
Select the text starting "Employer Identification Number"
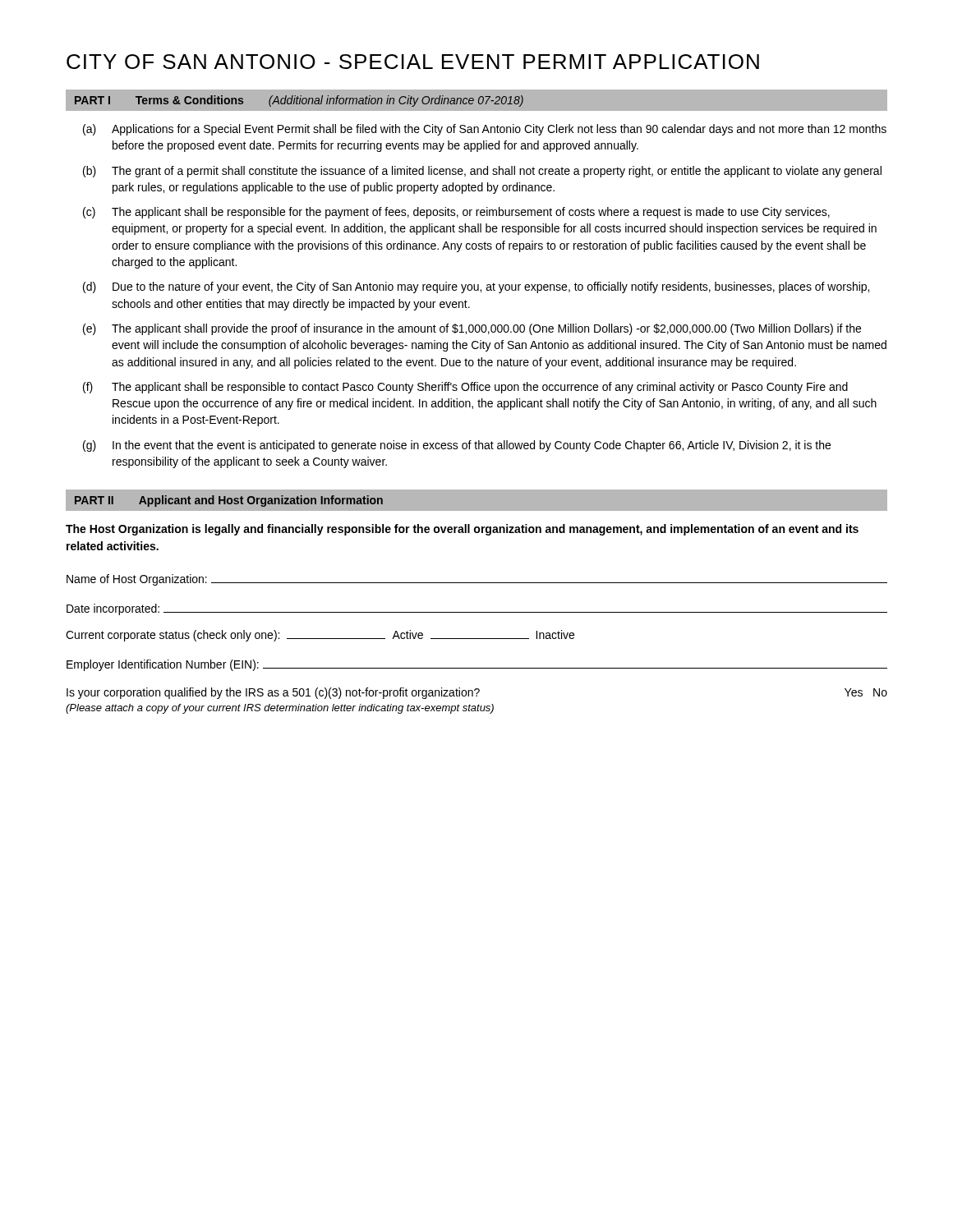click(x=476, y=663)
